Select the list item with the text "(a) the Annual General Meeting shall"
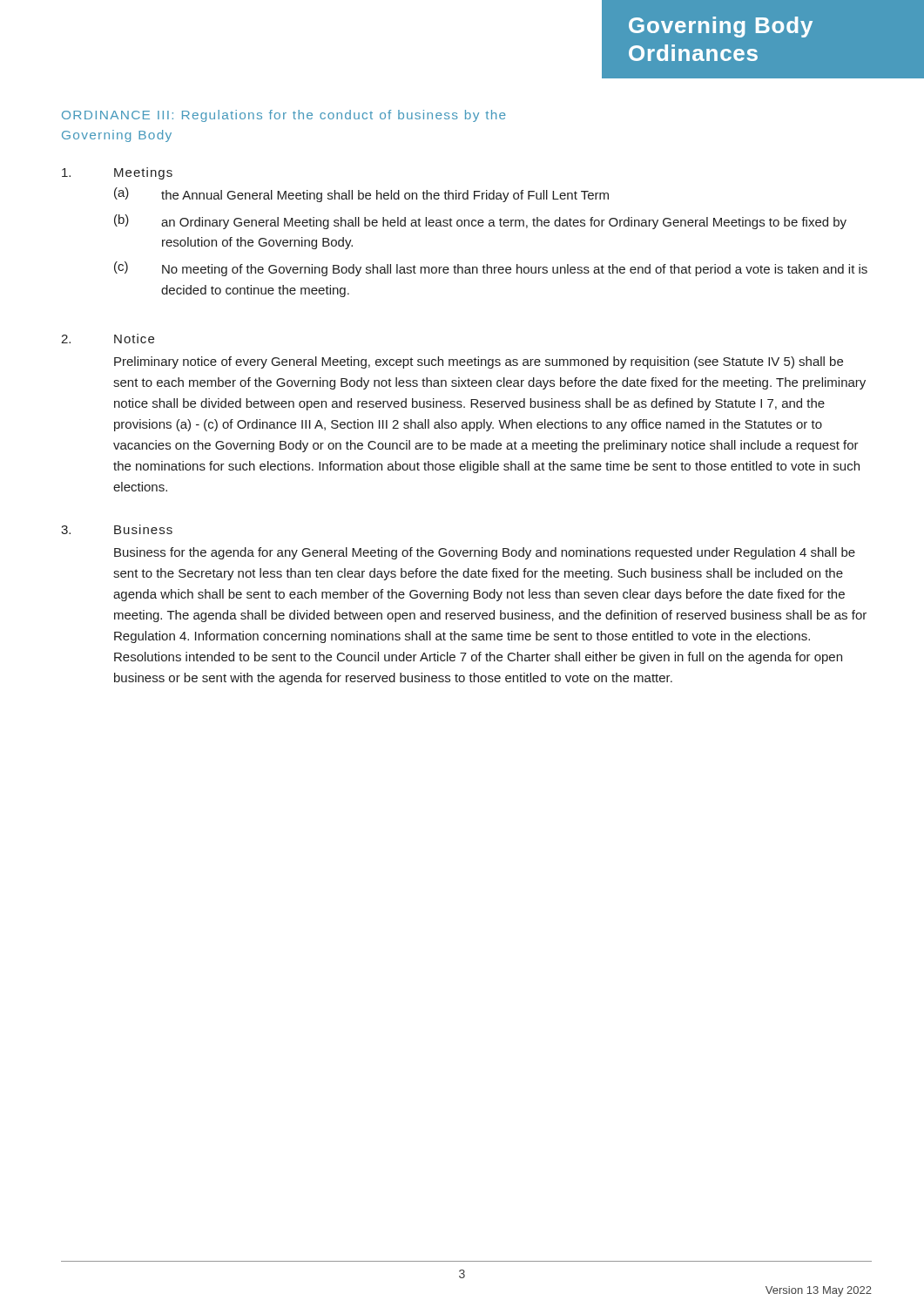Image resolution: width=924 pixels, height=1307 pixels. [492, 194]
